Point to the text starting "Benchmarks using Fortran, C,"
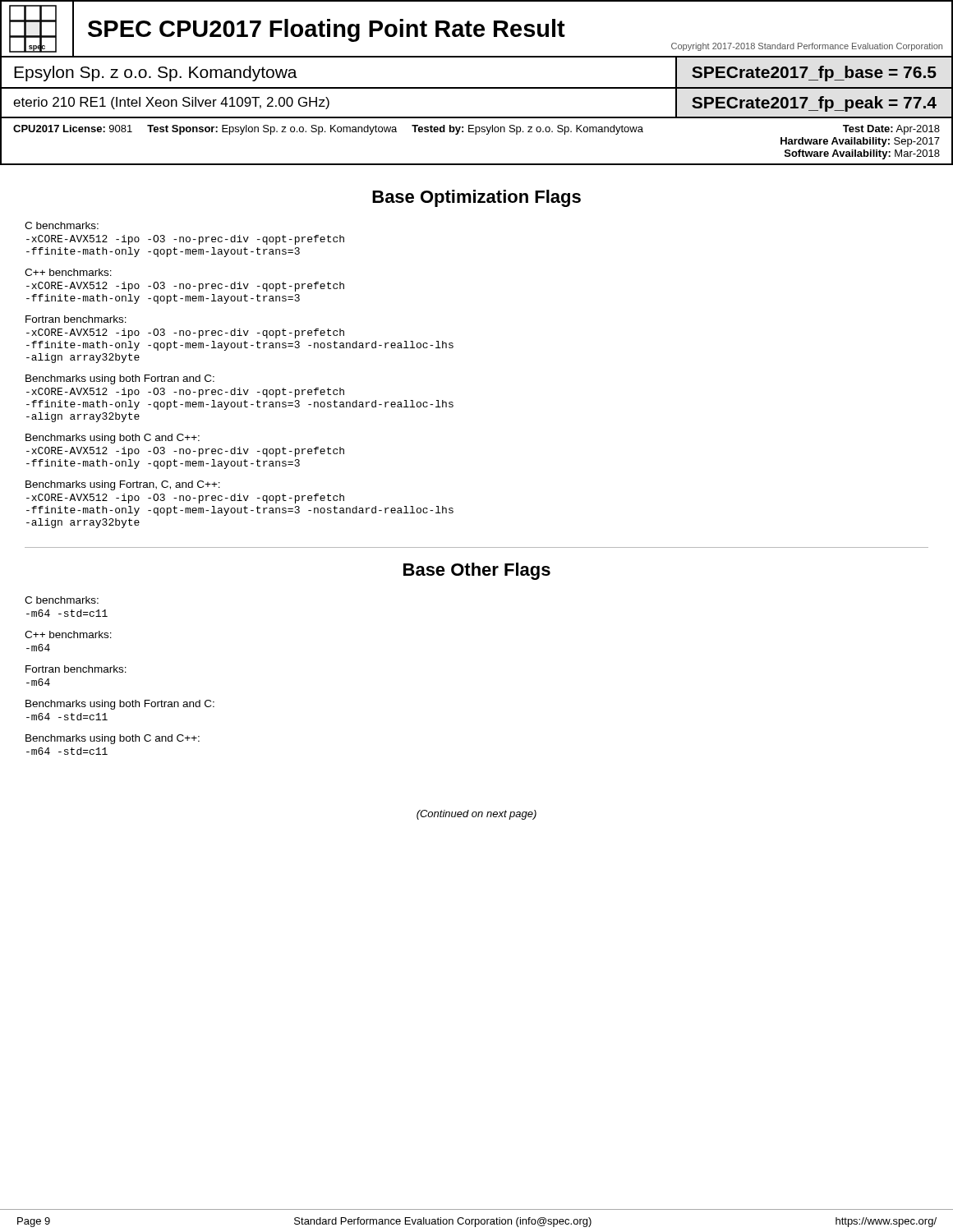Viewport: 953px width, 1232px height. [123, 485]
